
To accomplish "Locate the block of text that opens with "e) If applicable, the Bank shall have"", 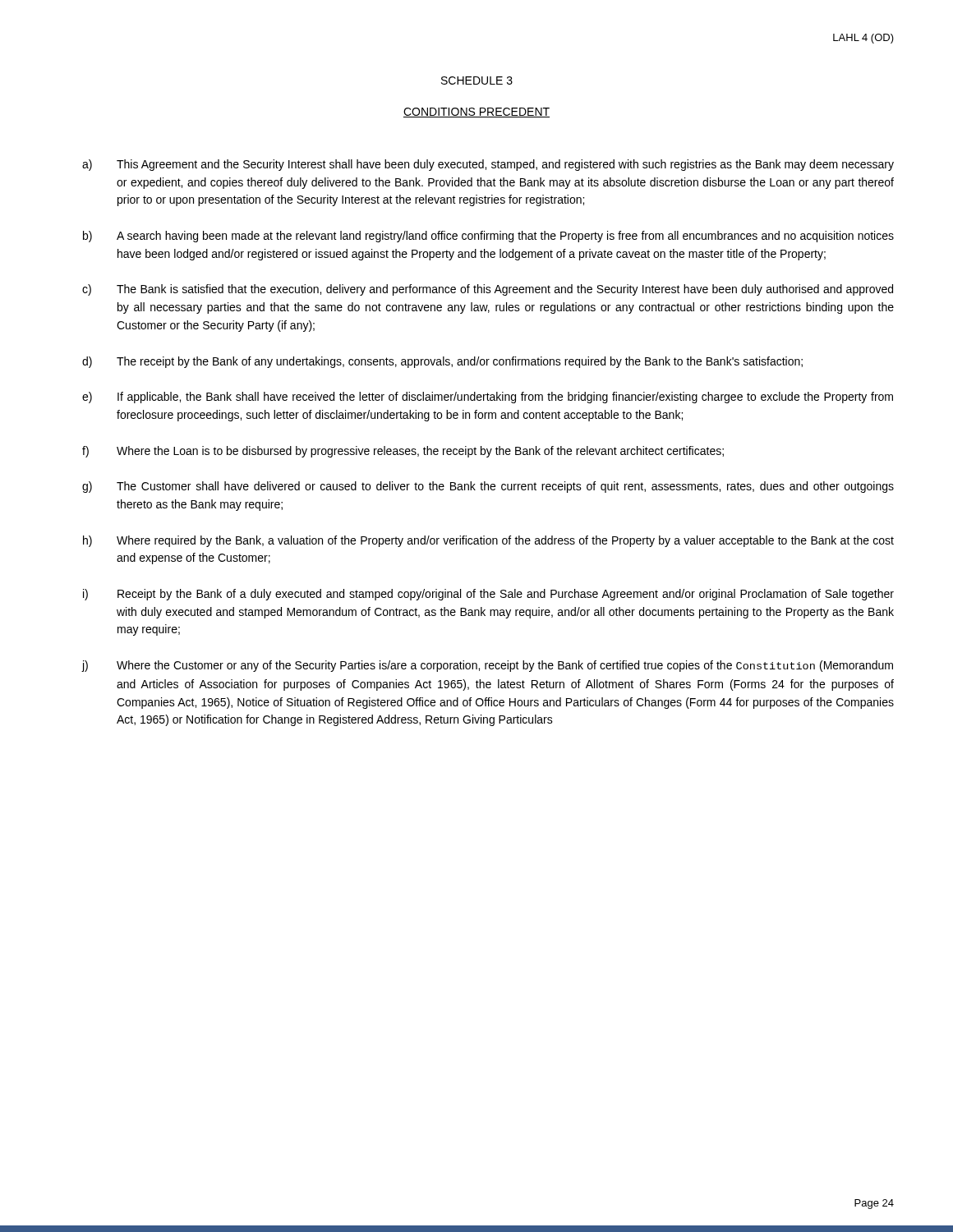I will coord(488,406).
